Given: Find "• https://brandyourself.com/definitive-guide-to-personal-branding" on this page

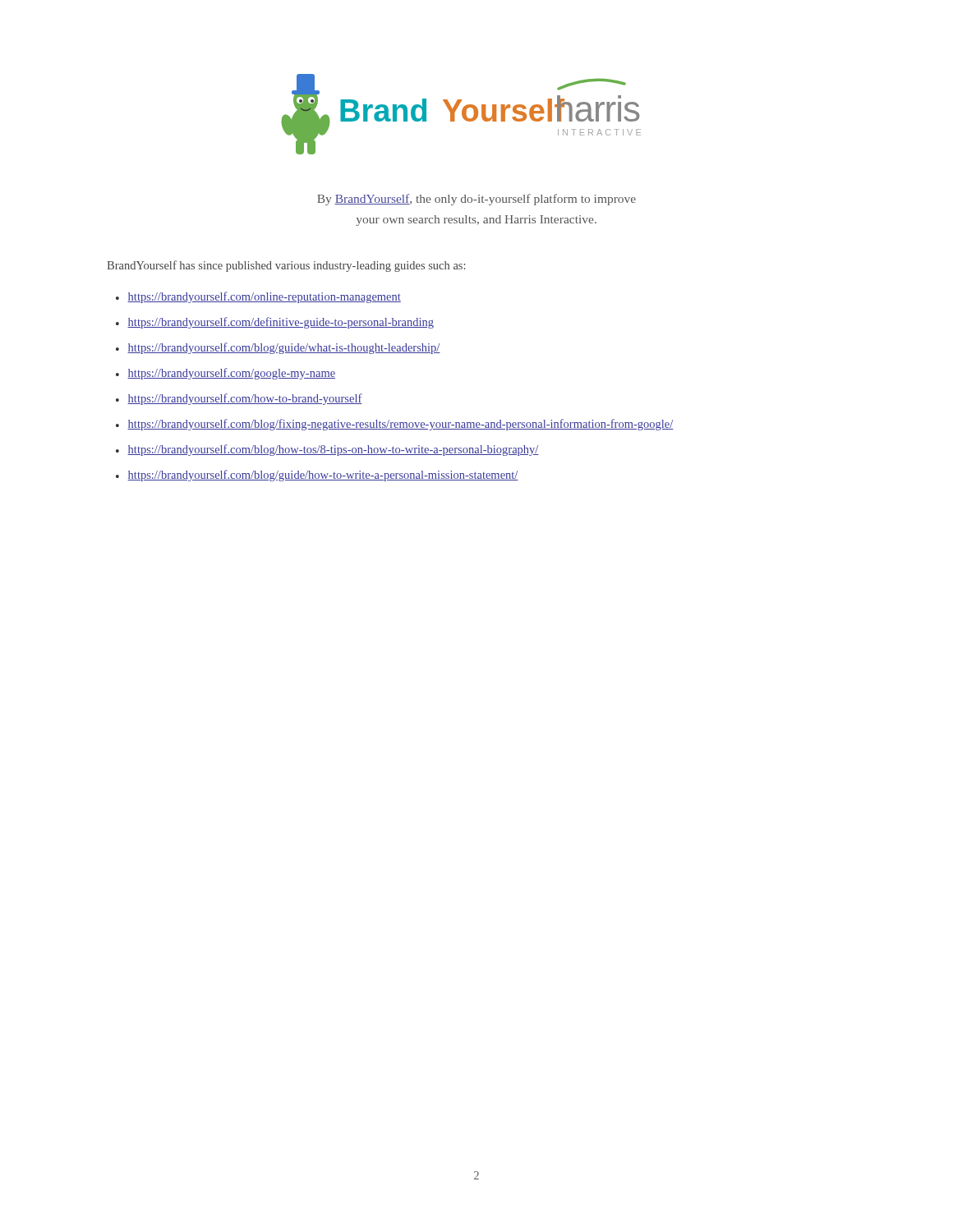Looking at the screenshot, I should (x=274, y=324).
